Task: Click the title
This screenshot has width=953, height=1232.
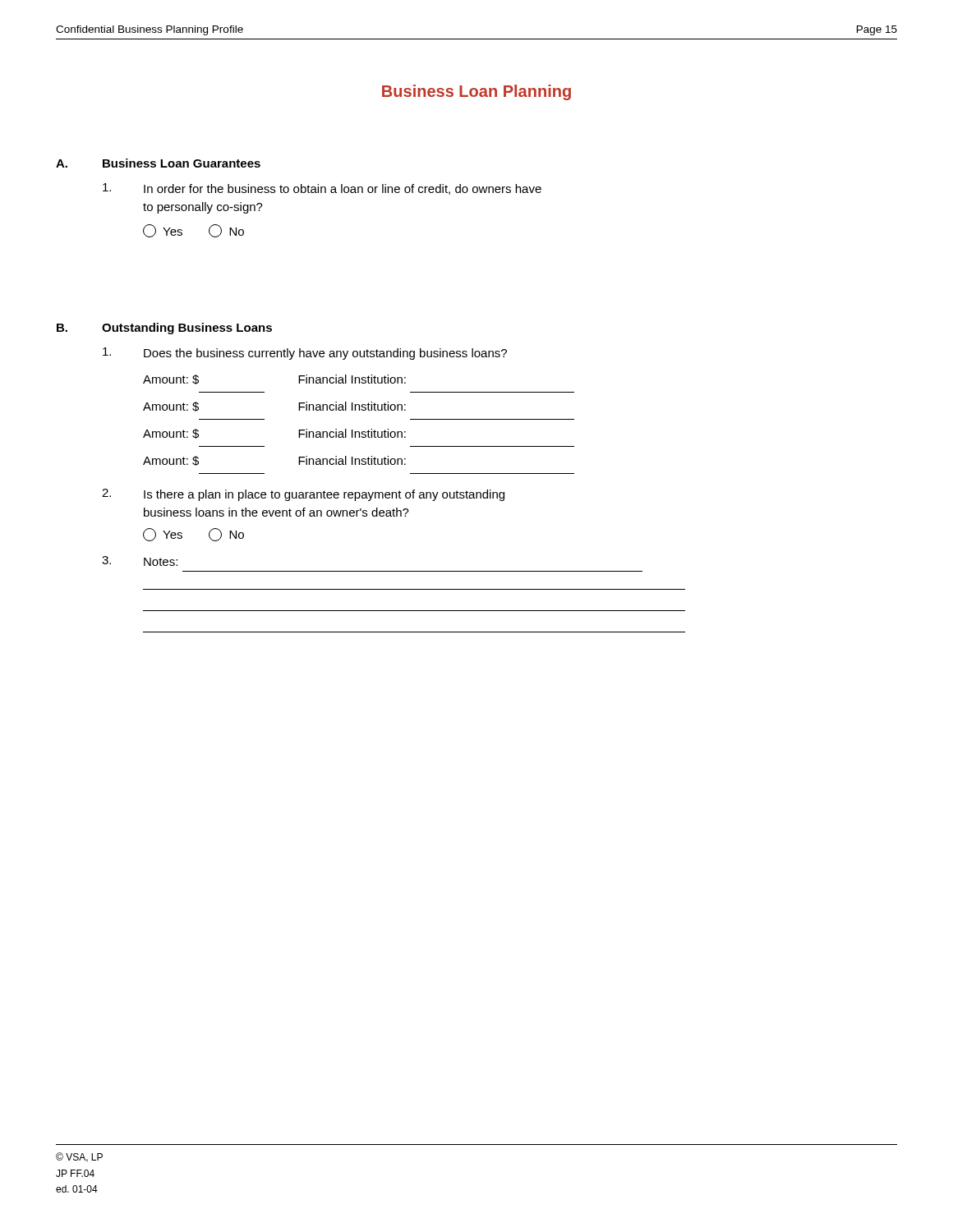Action: (x=476, y=92)
